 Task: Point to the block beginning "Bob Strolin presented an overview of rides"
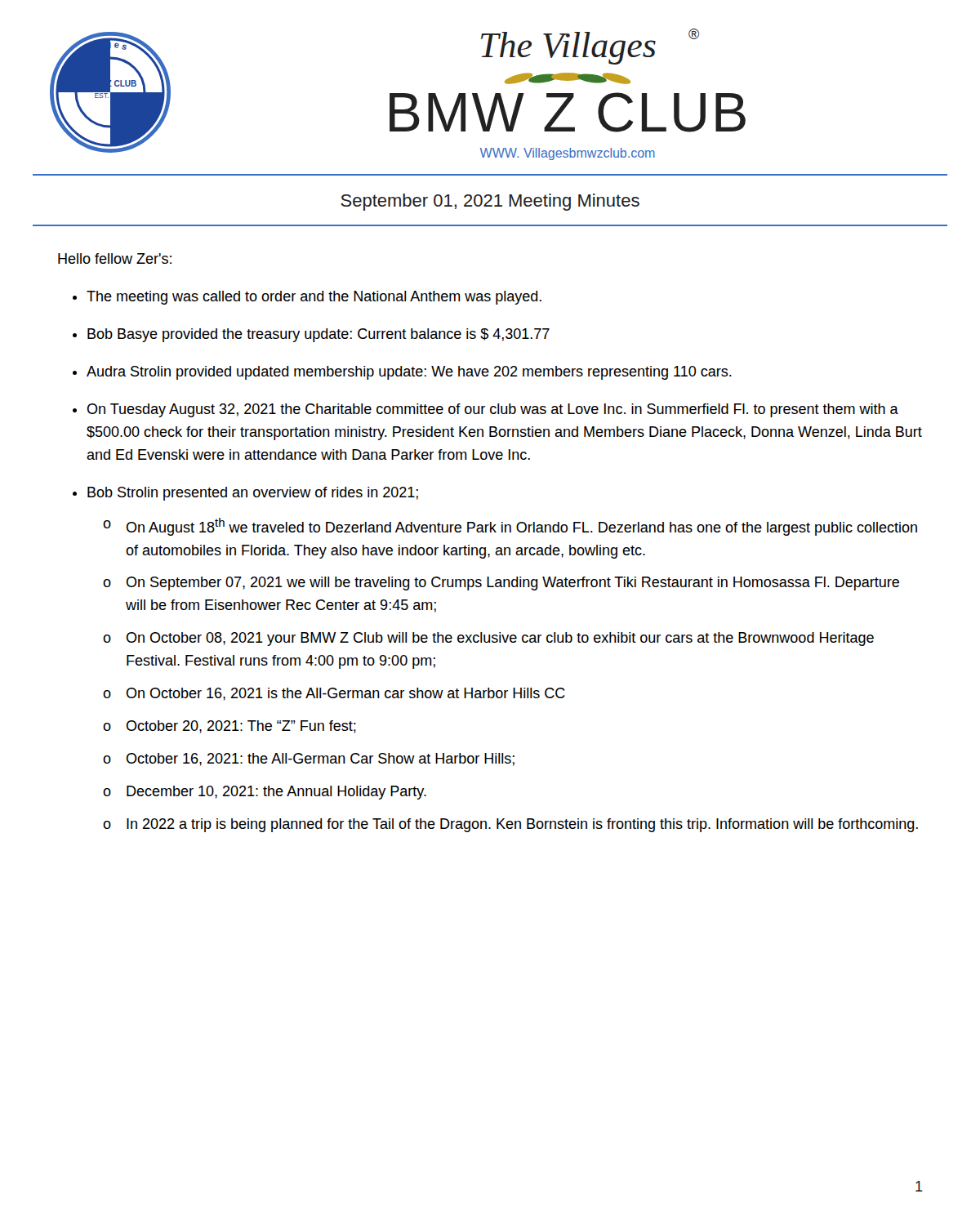[253, 494]
